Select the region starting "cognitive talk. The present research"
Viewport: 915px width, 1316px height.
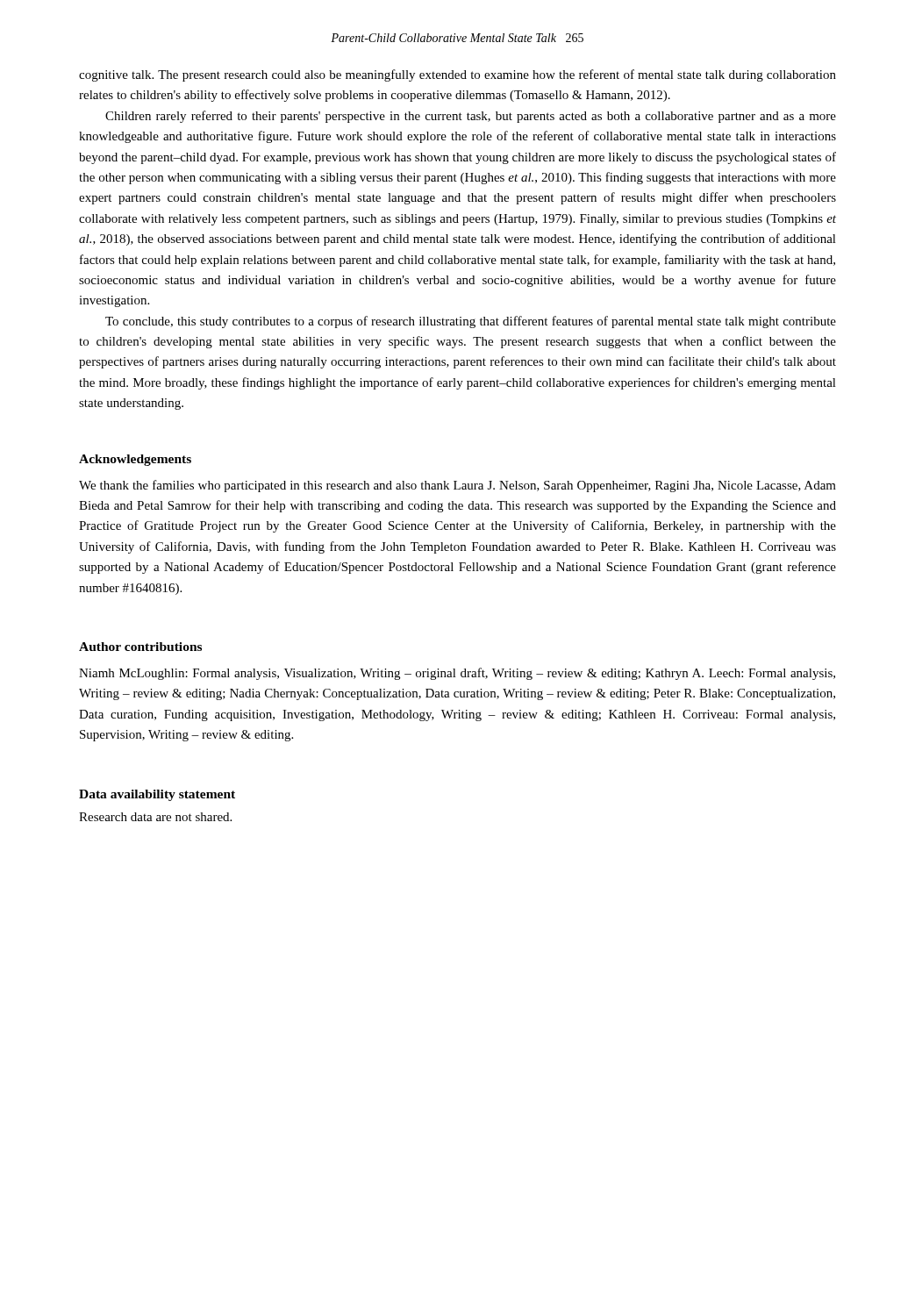pyautogui.click(x=458, y=85)
